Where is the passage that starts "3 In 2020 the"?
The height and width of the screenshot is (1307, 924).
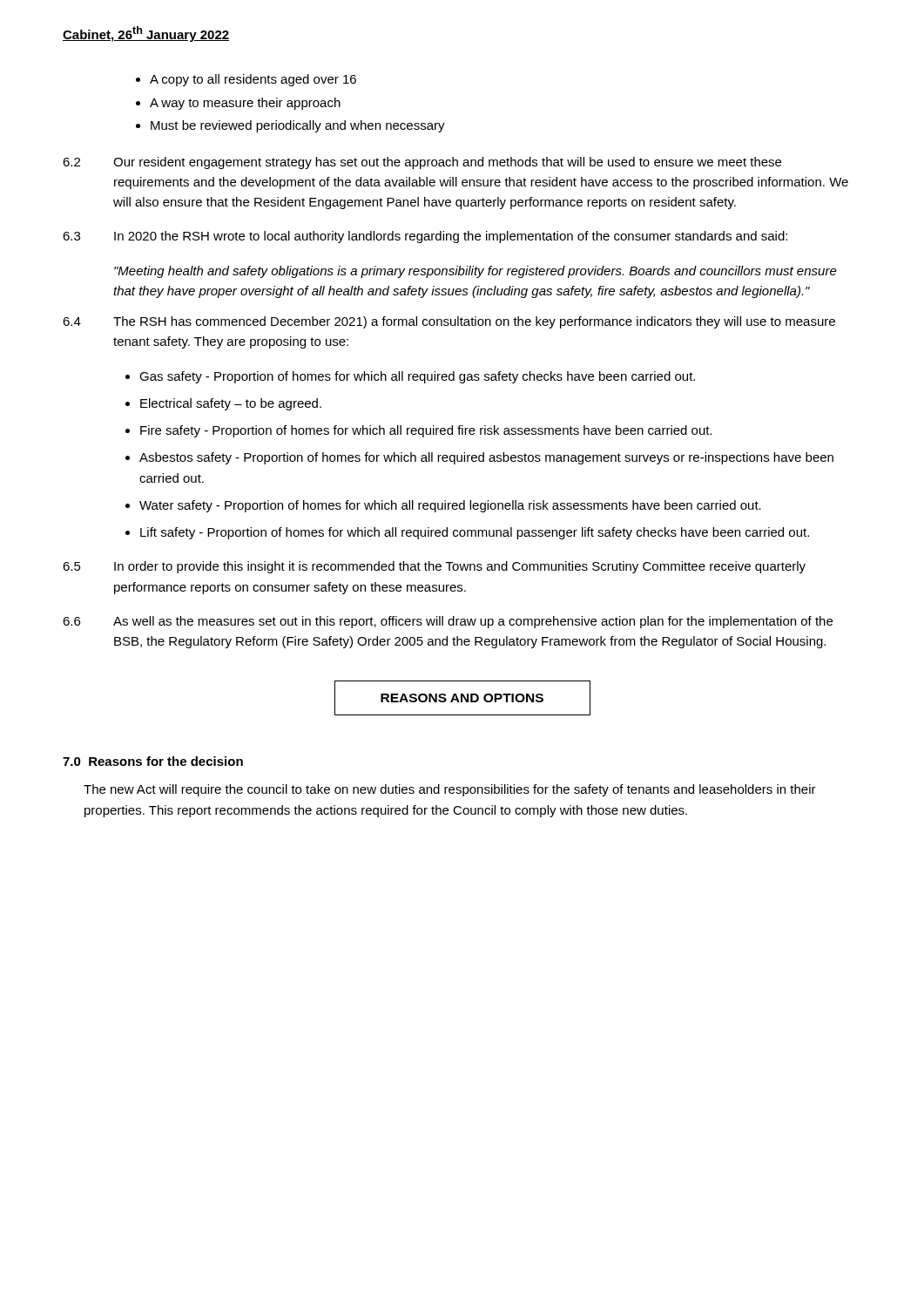462,236
